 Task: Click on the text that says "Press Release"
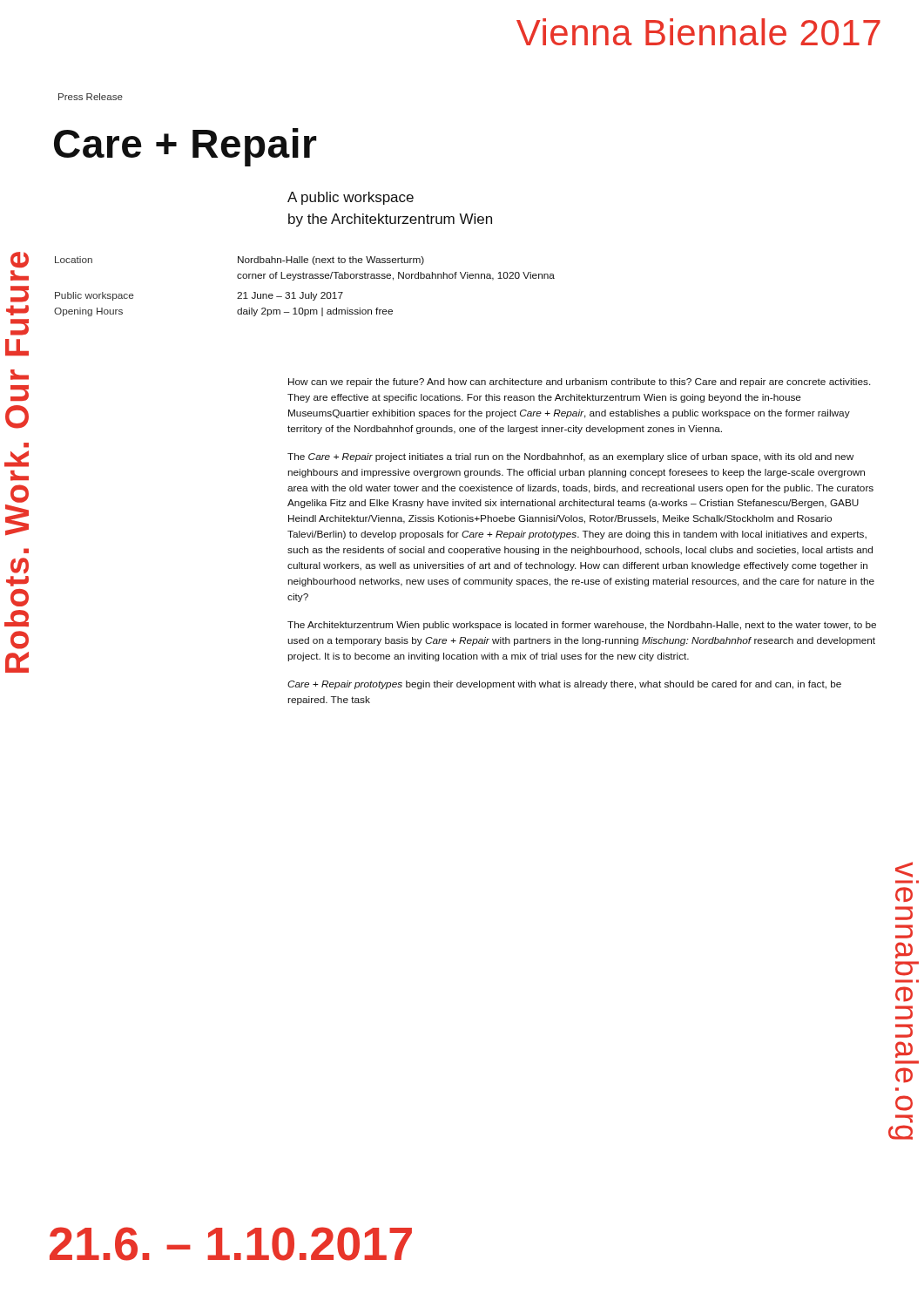pos(90,97)
